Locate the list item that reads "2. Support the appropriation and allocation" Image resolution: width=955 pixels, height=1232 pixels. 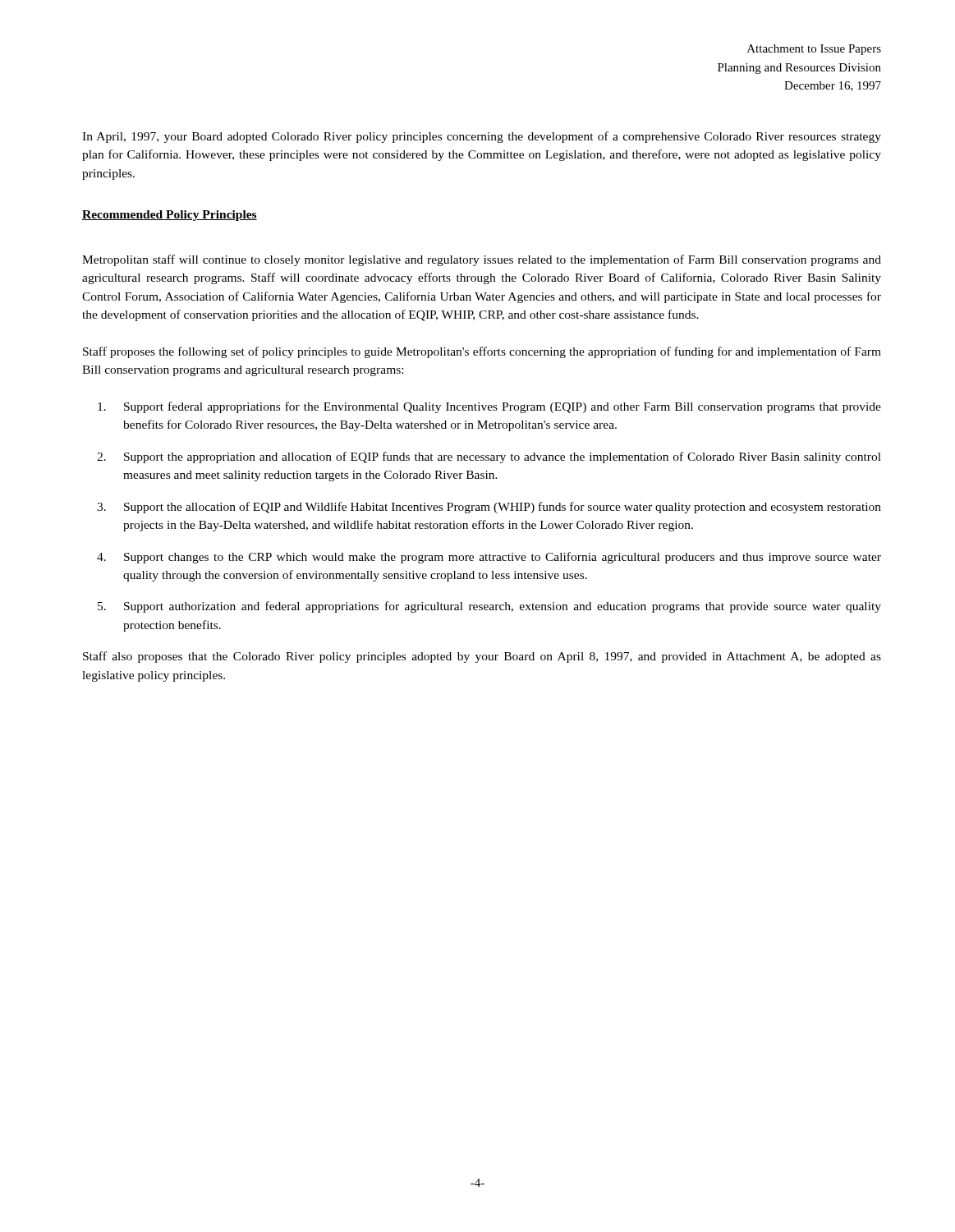[x=489, y=466]
